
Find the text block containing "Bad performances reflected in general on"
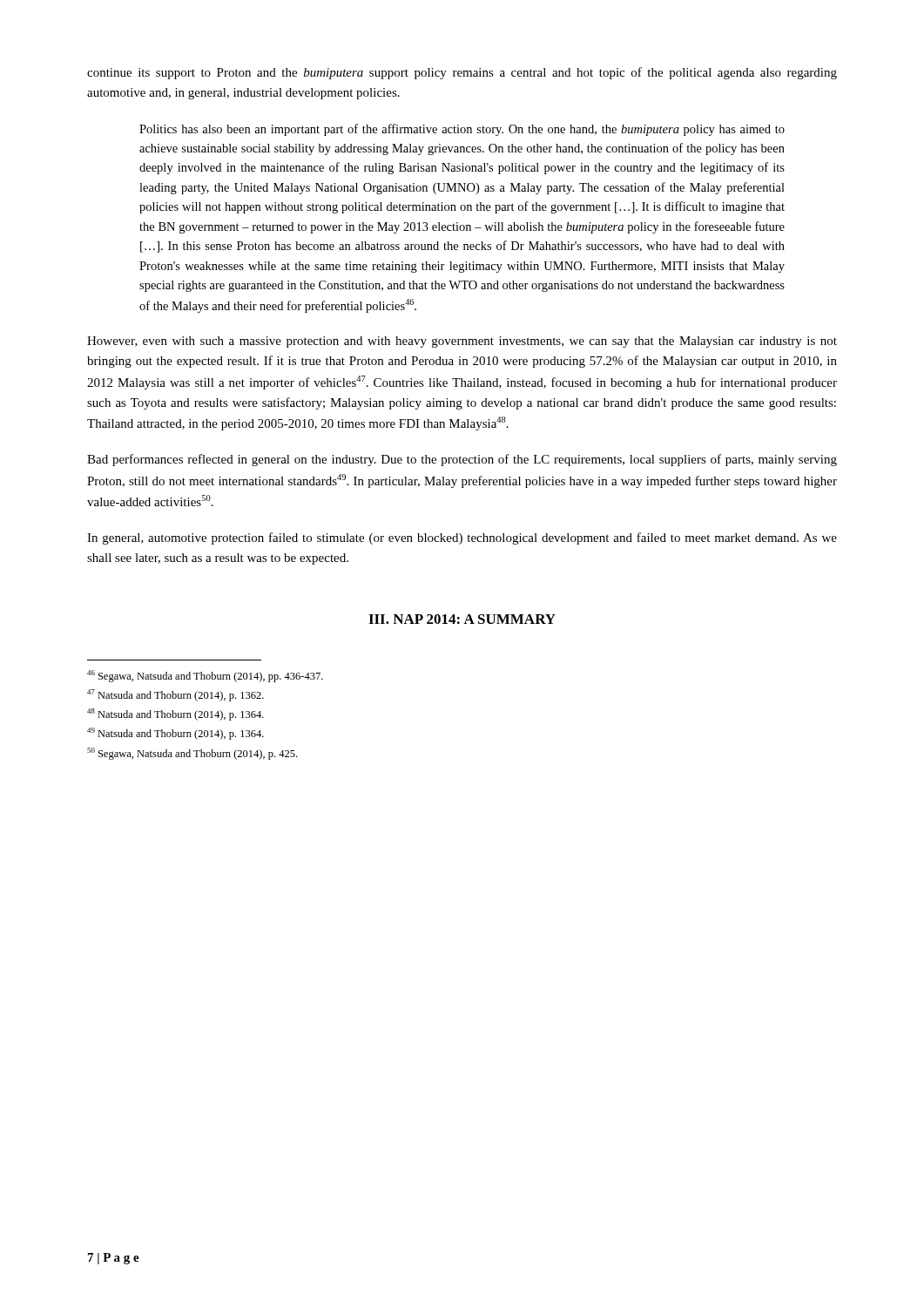tap(462, 481)
